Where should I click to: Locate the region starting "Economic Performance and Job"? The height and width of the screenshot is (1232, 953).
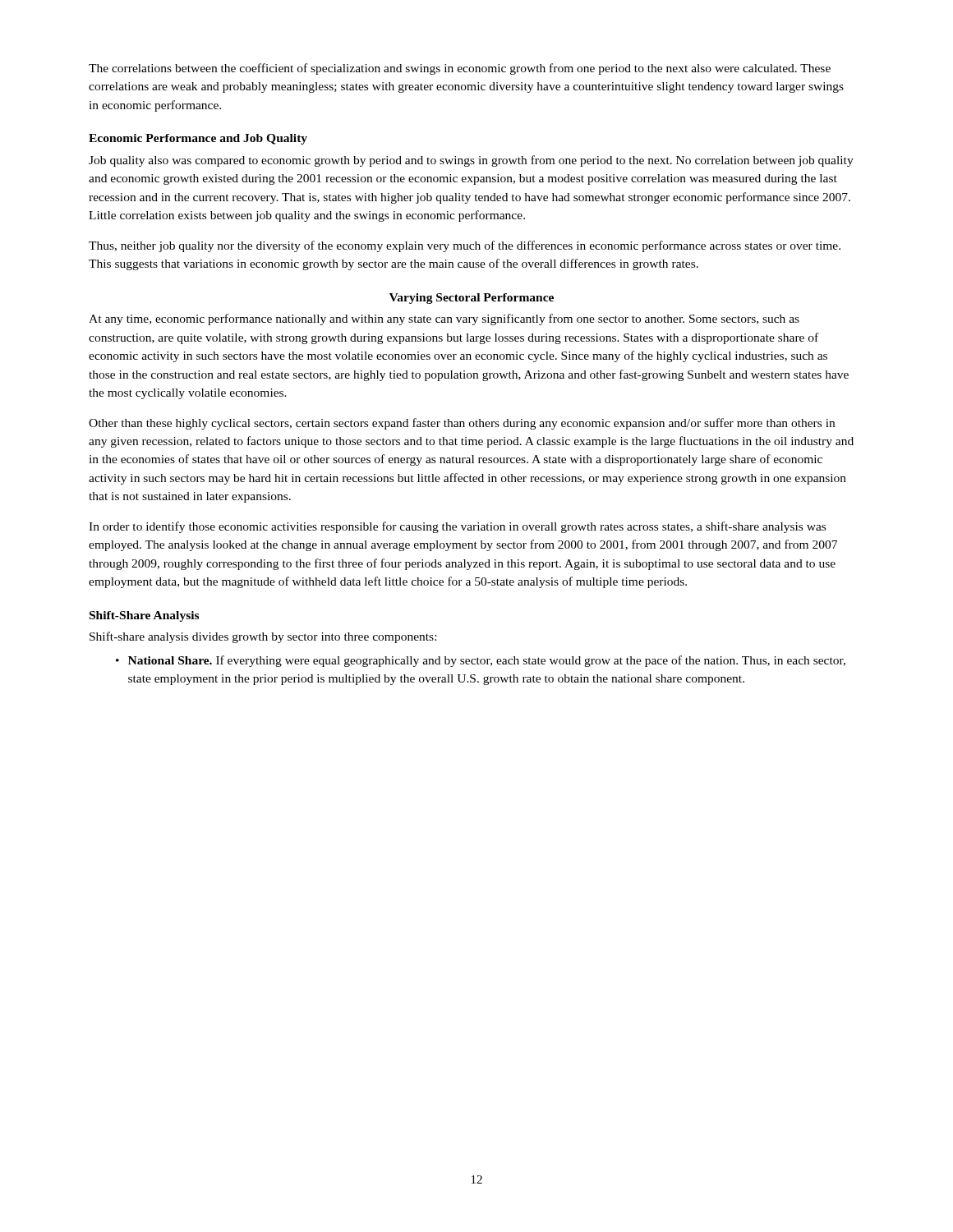click(x=198, y=138)
